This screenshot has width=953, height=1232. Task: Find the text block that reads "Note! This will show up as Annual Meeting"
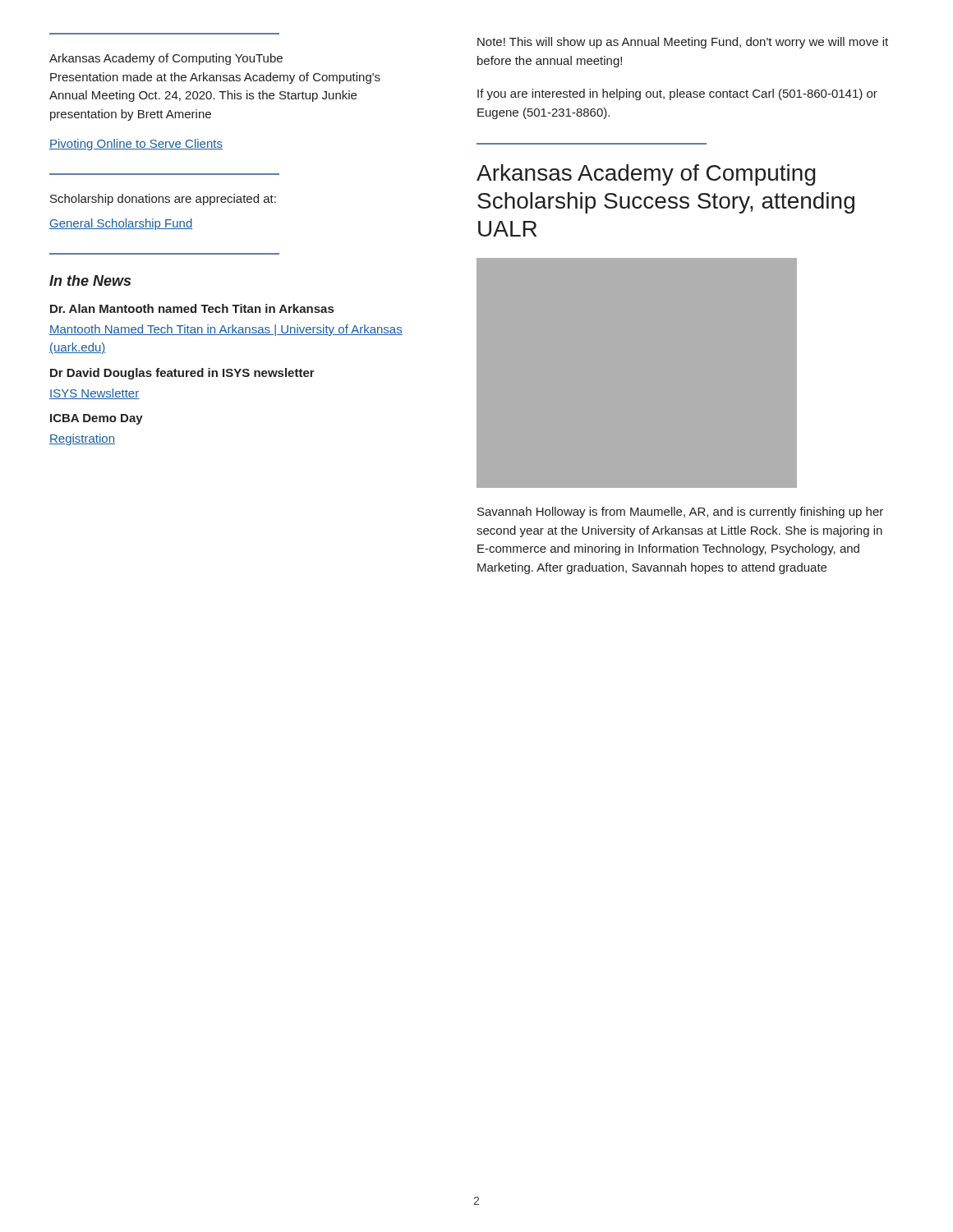pos(682,51)
